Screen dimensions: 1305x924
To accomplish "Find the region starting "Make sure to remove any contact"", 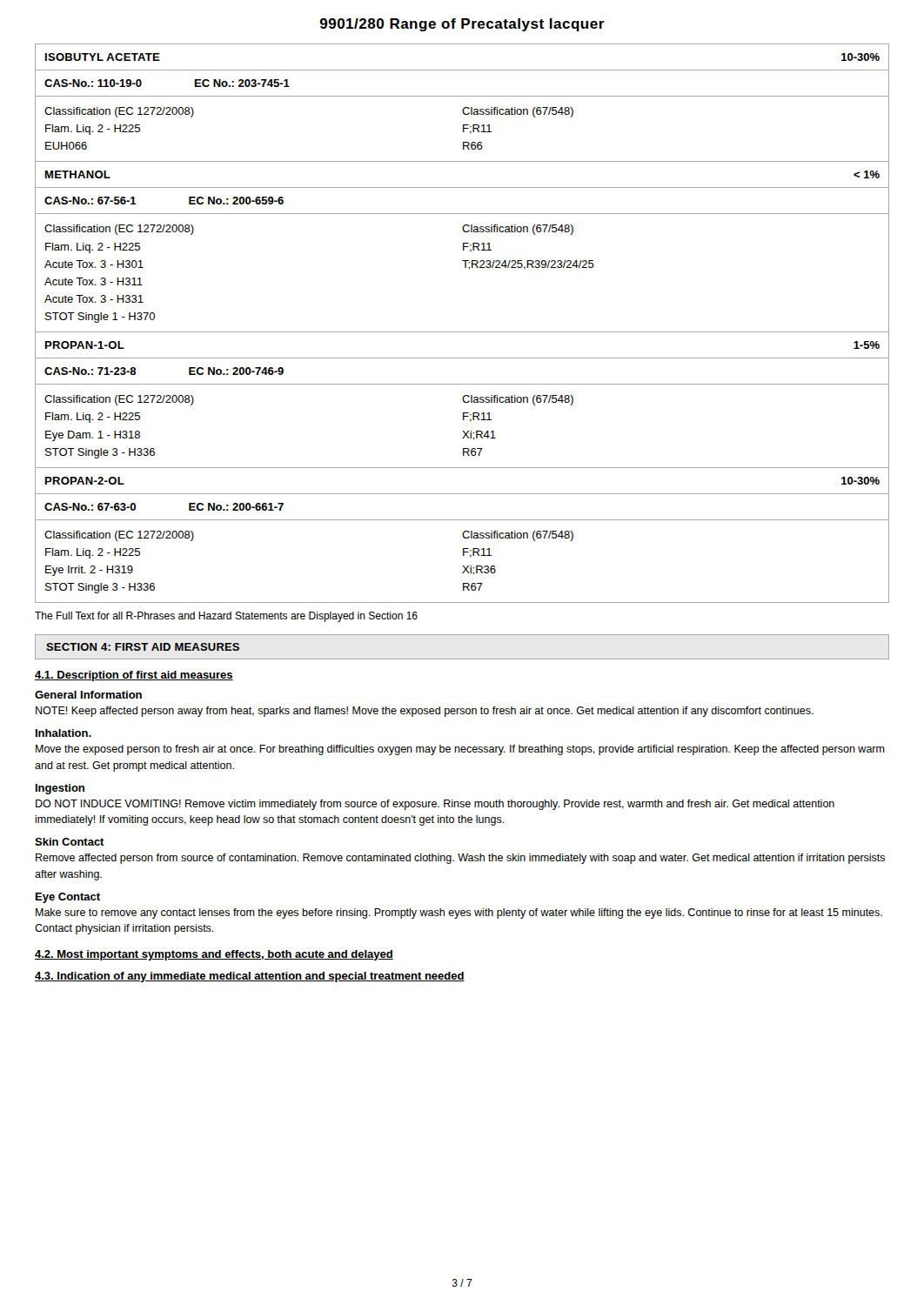I will pos(459,920).
